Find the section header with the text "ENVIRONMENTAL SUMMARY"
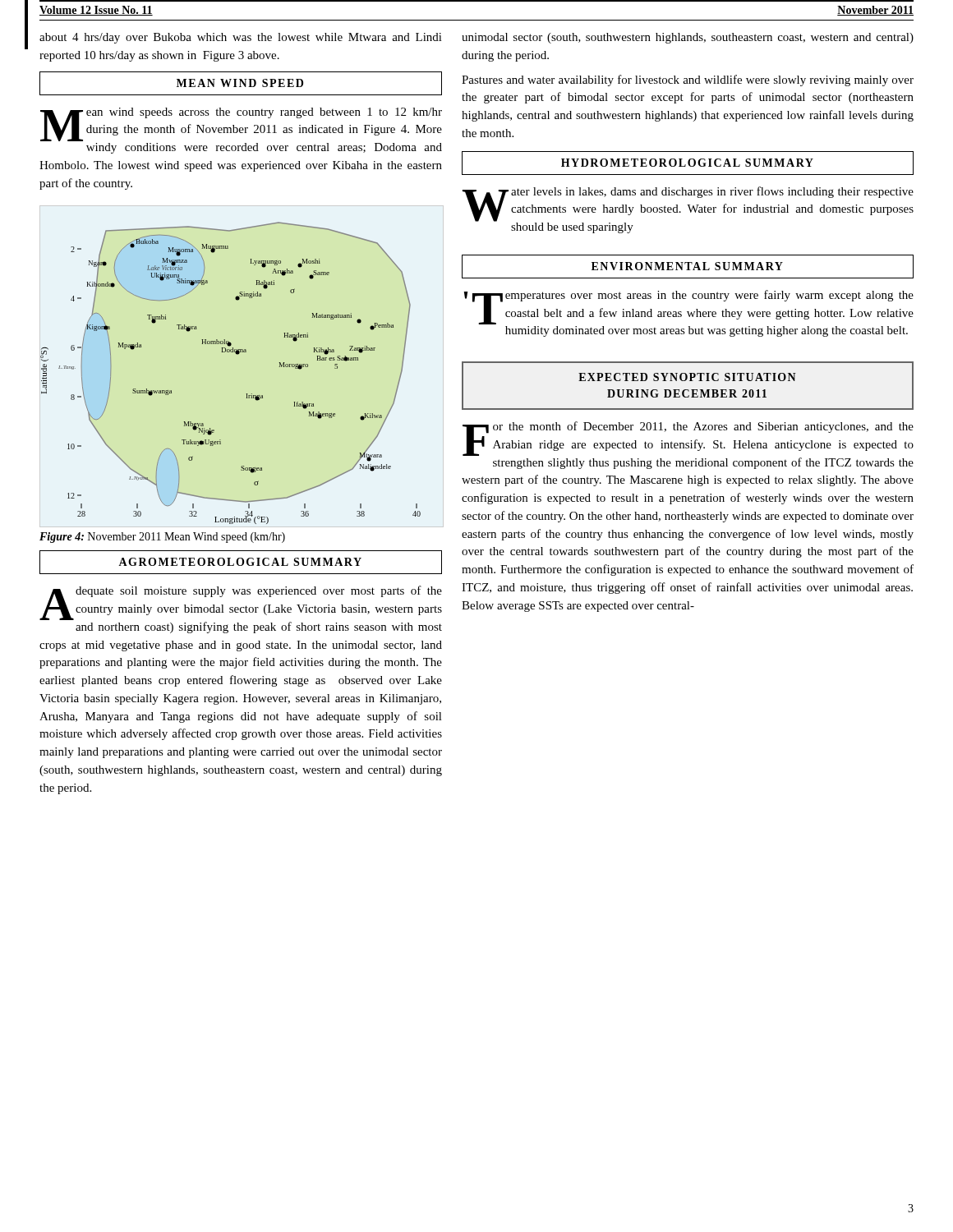This screenshot has width=953, height=1232. [x=688, y=266]
